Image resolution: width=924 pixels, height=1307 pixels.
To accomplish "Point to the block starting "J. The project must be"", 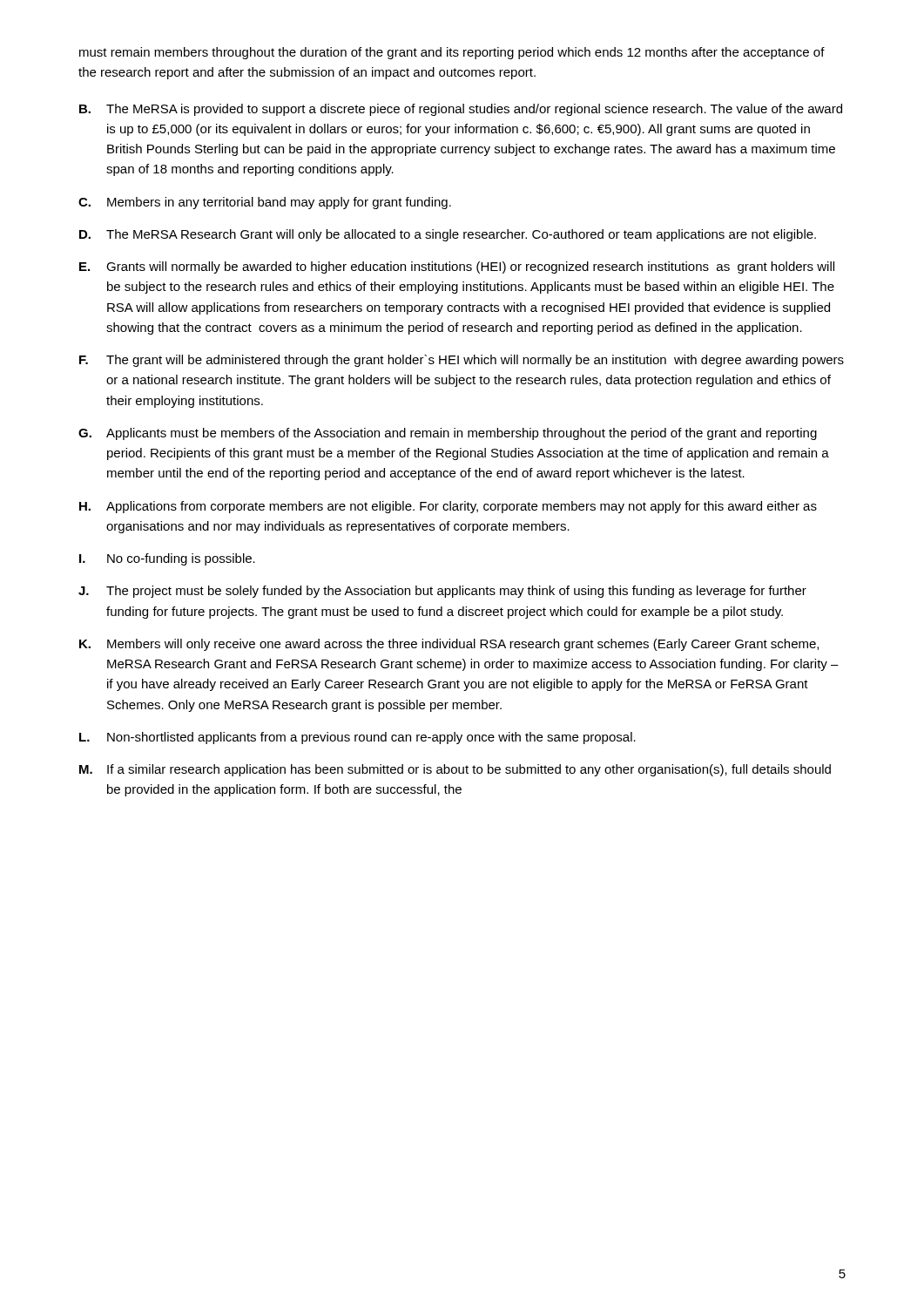I will (462, 601).
